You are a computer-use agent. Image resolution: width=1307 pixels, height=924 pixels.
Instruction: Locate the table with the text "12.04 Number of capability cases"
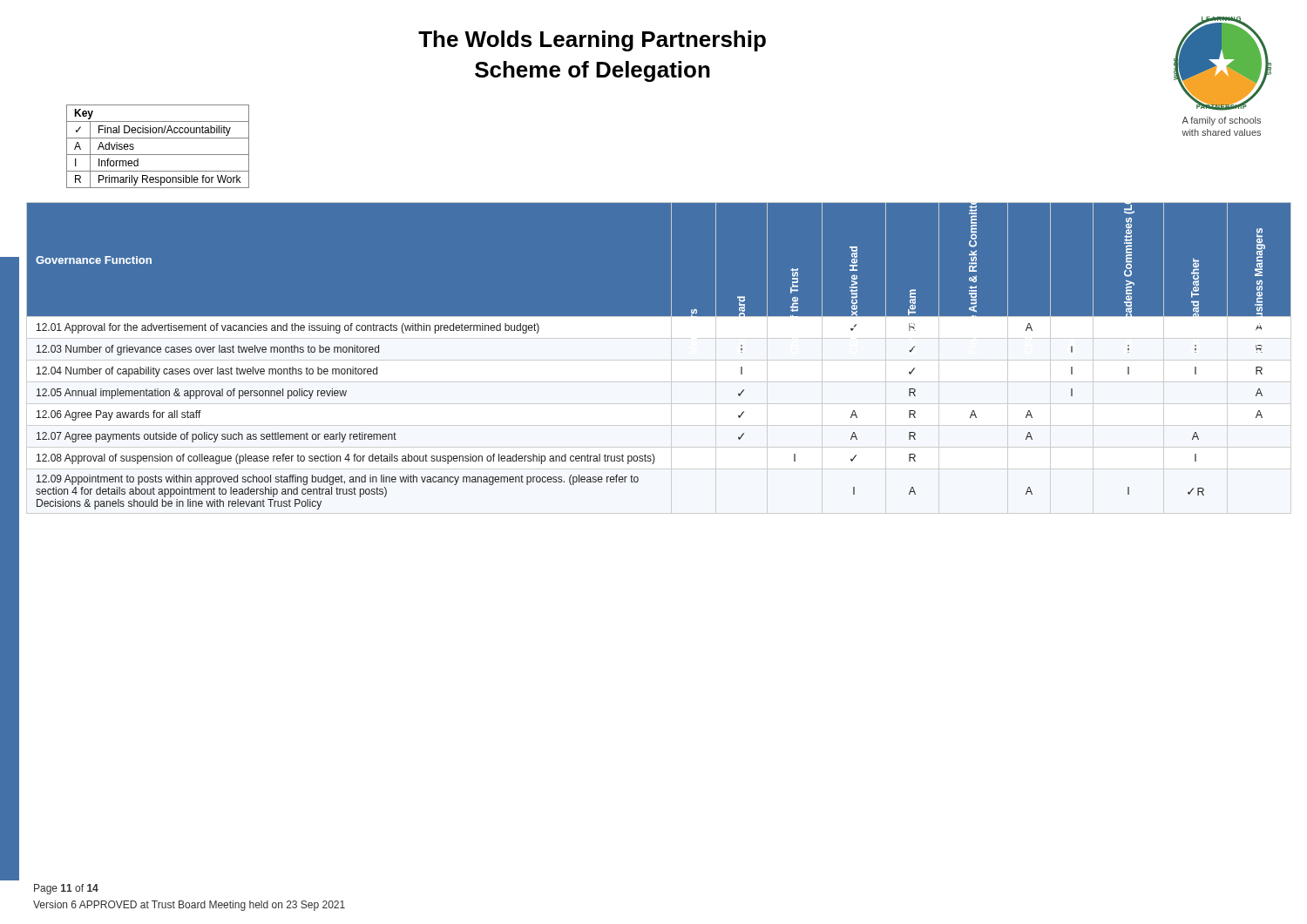coord(659,358)
